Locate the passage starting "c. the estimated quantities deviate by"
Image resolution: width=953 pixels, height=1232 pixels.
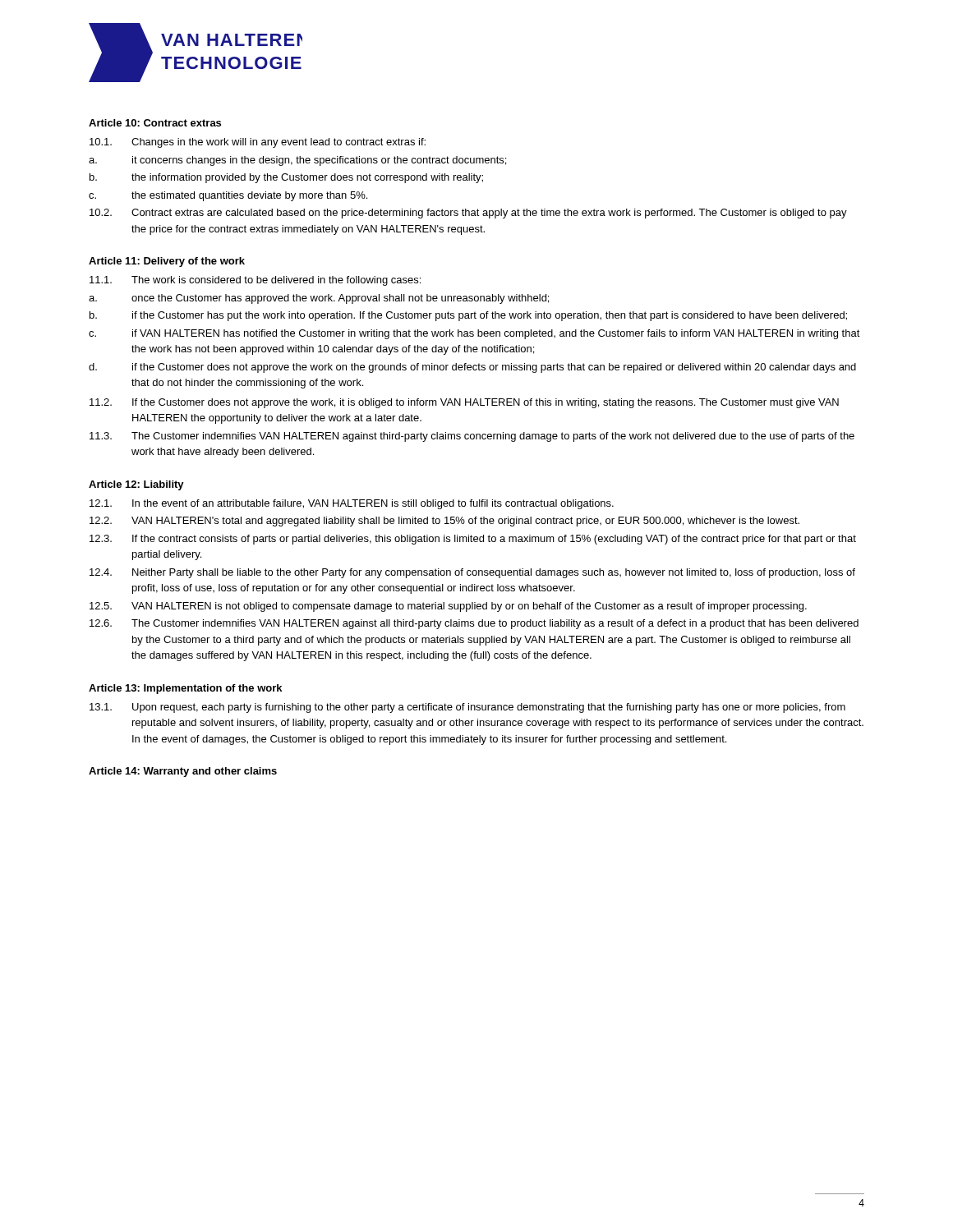tap(228, 196)
